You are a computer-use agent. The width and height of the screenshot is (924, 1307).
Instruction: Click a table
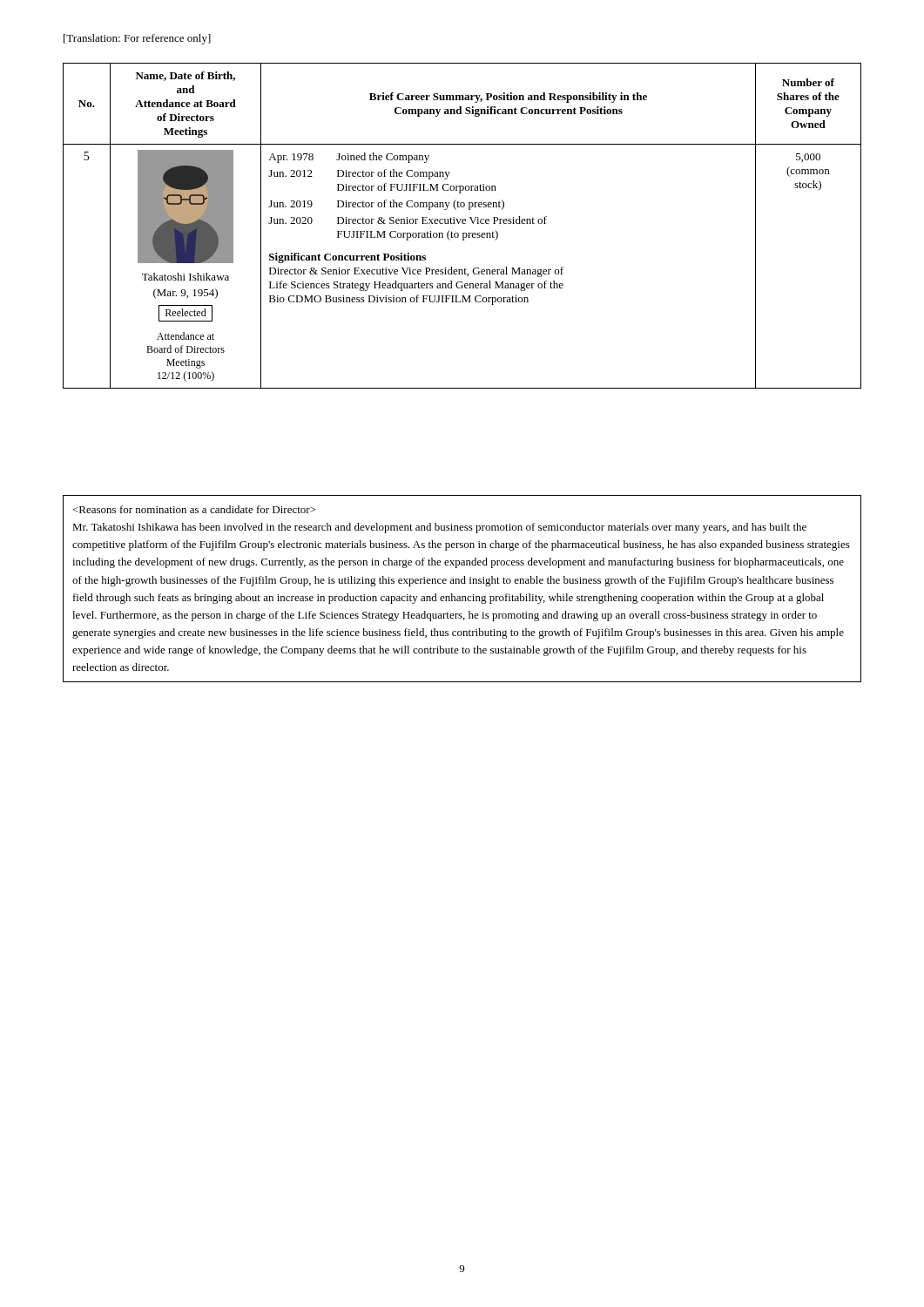[x=462, y=226]
